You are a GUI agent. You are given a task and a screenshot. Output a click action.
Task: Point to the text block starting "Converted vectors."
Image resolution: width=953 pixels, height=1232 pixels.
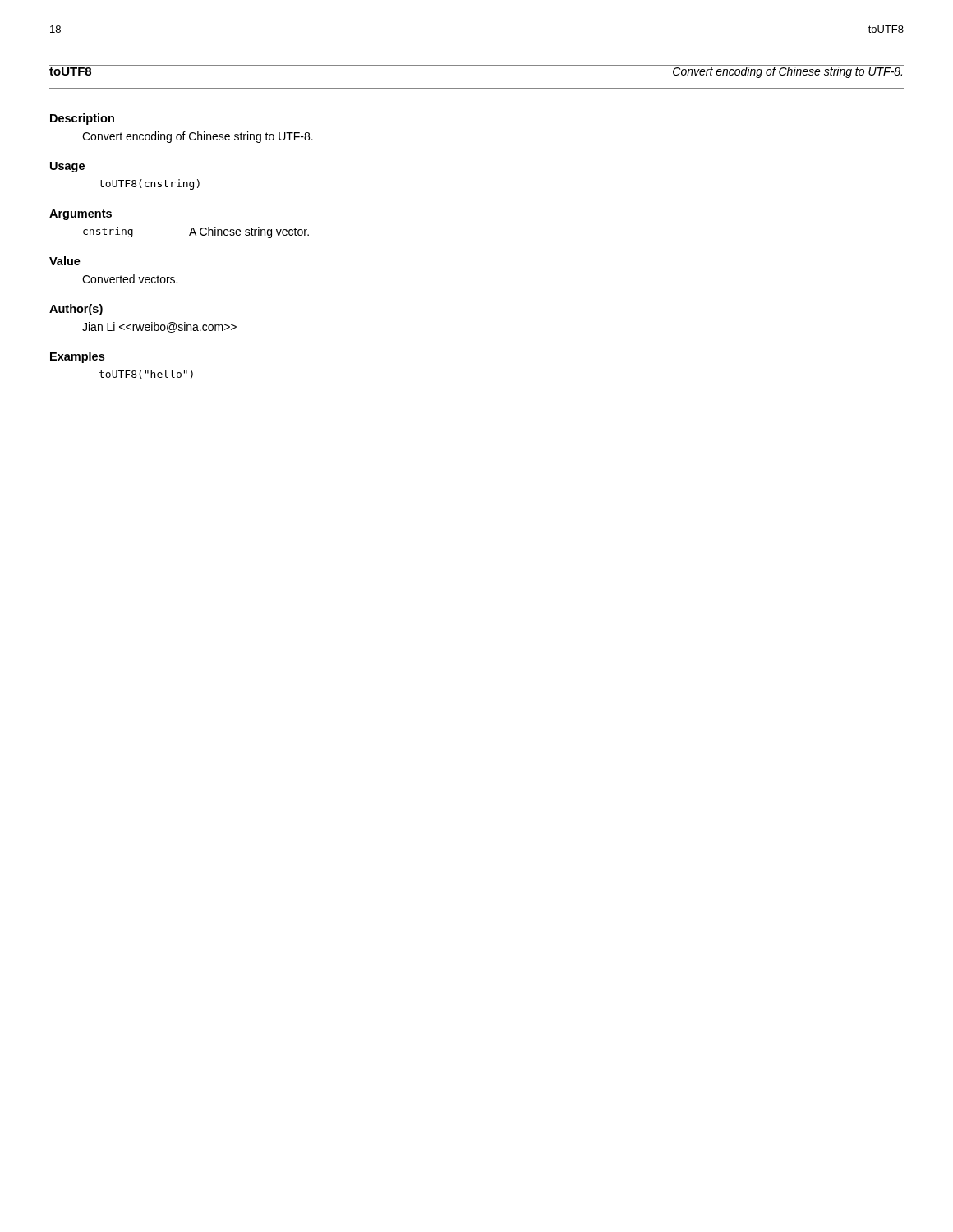click(130, 279)
